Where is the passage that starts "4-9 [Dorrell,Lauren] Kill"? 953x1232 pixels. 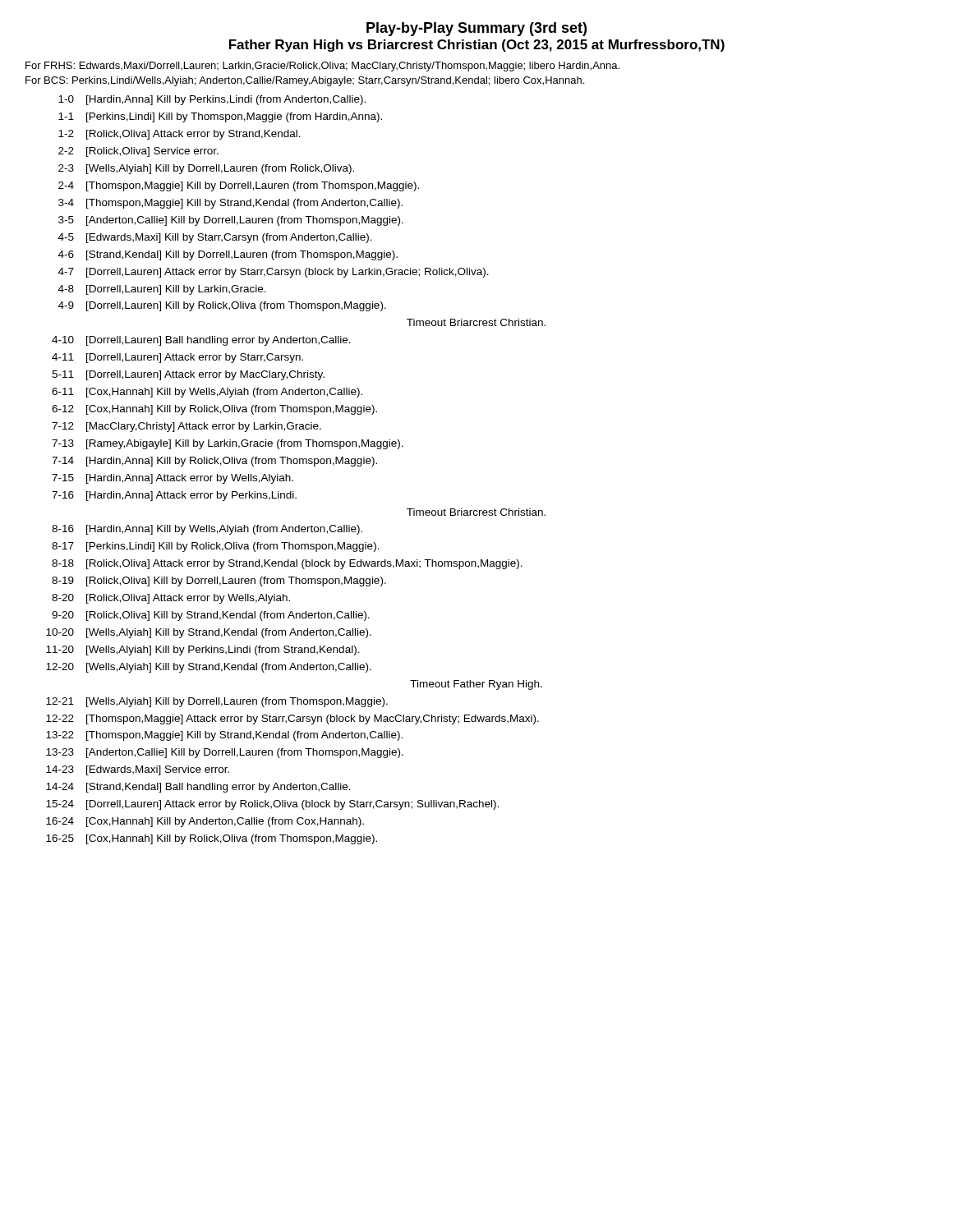[x=222, y=306]
